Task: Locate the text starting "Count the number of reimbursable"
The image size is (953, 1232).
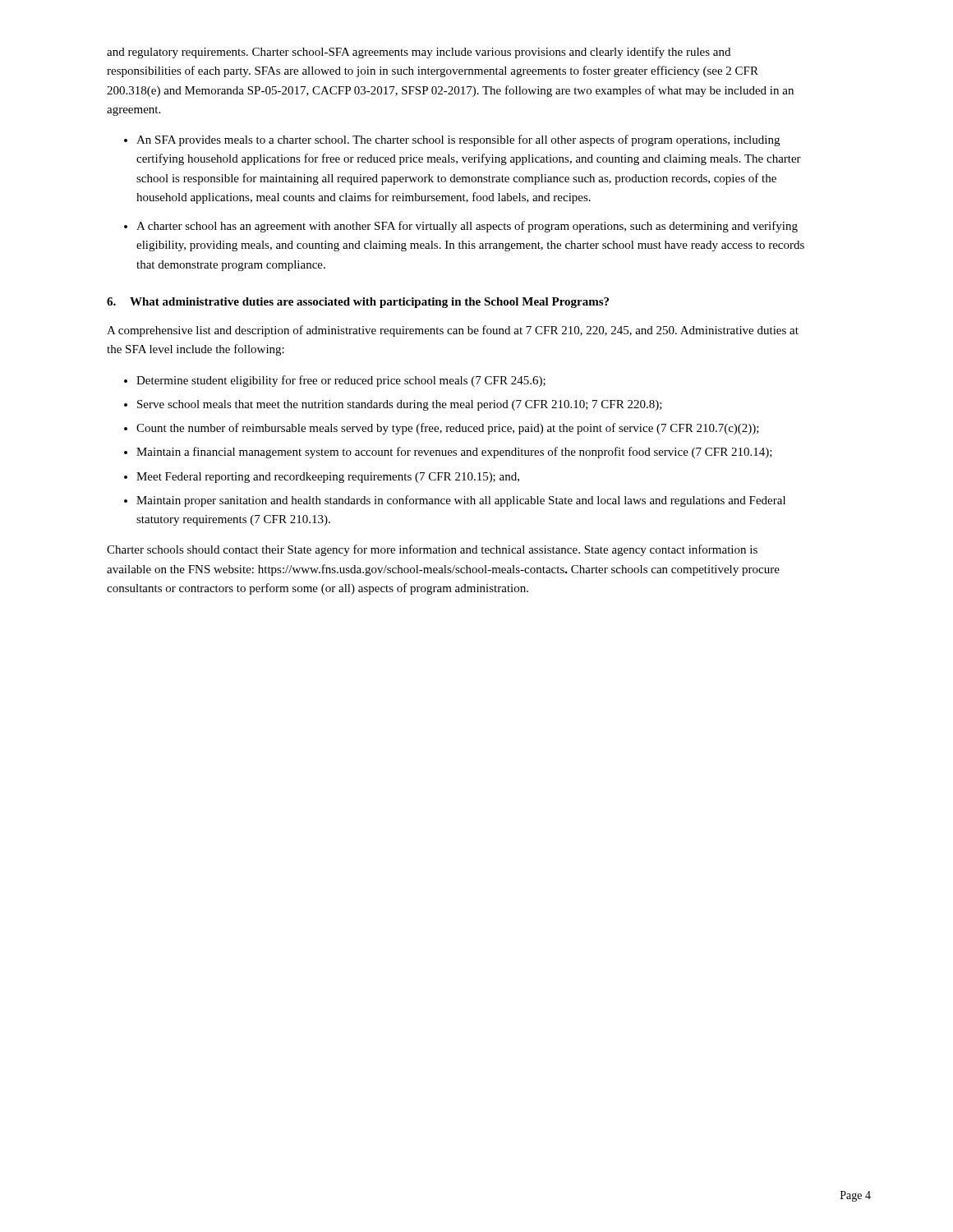Action: 448,428
